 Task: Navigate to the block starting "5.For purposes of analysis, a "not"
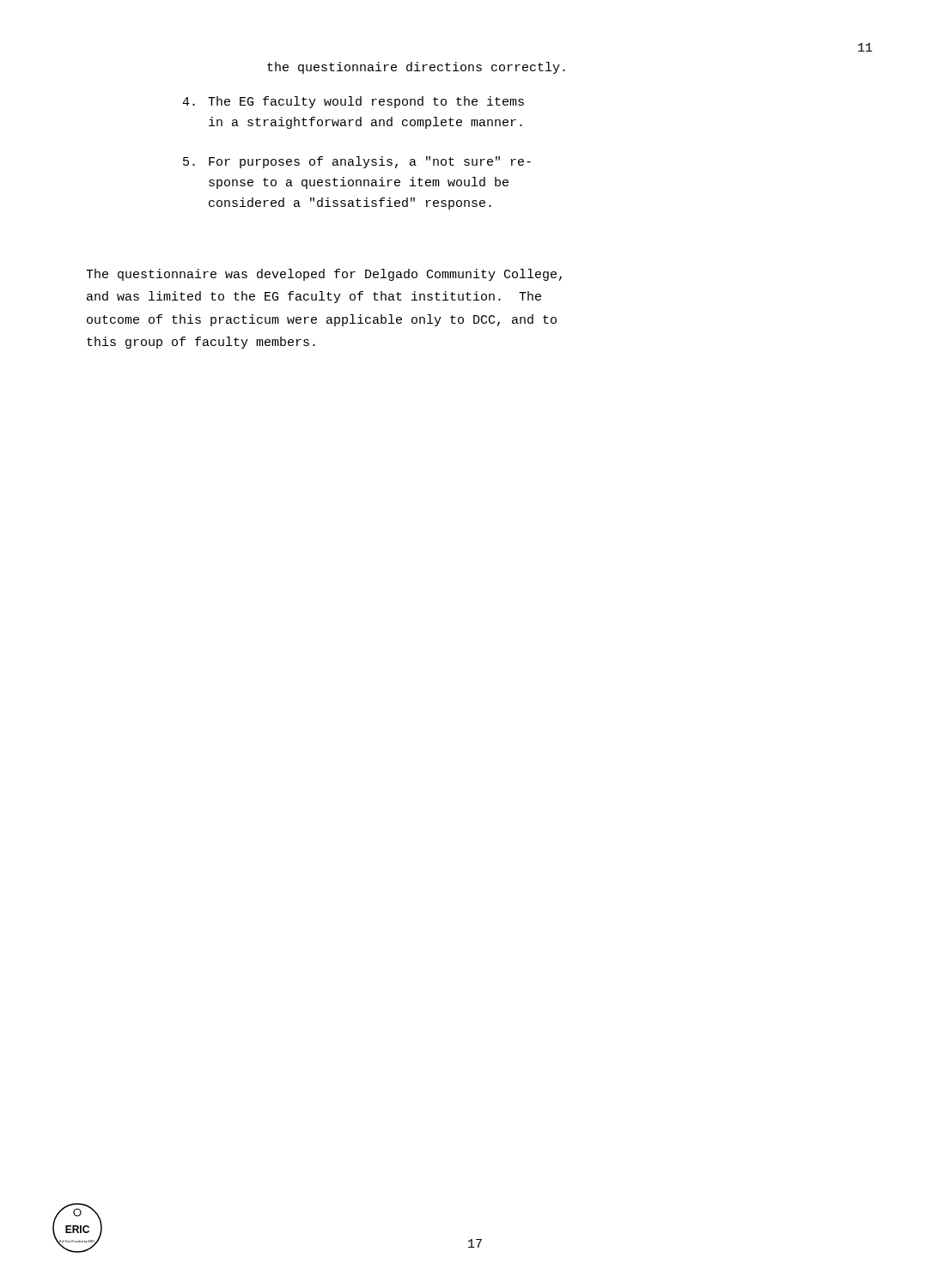396,184
